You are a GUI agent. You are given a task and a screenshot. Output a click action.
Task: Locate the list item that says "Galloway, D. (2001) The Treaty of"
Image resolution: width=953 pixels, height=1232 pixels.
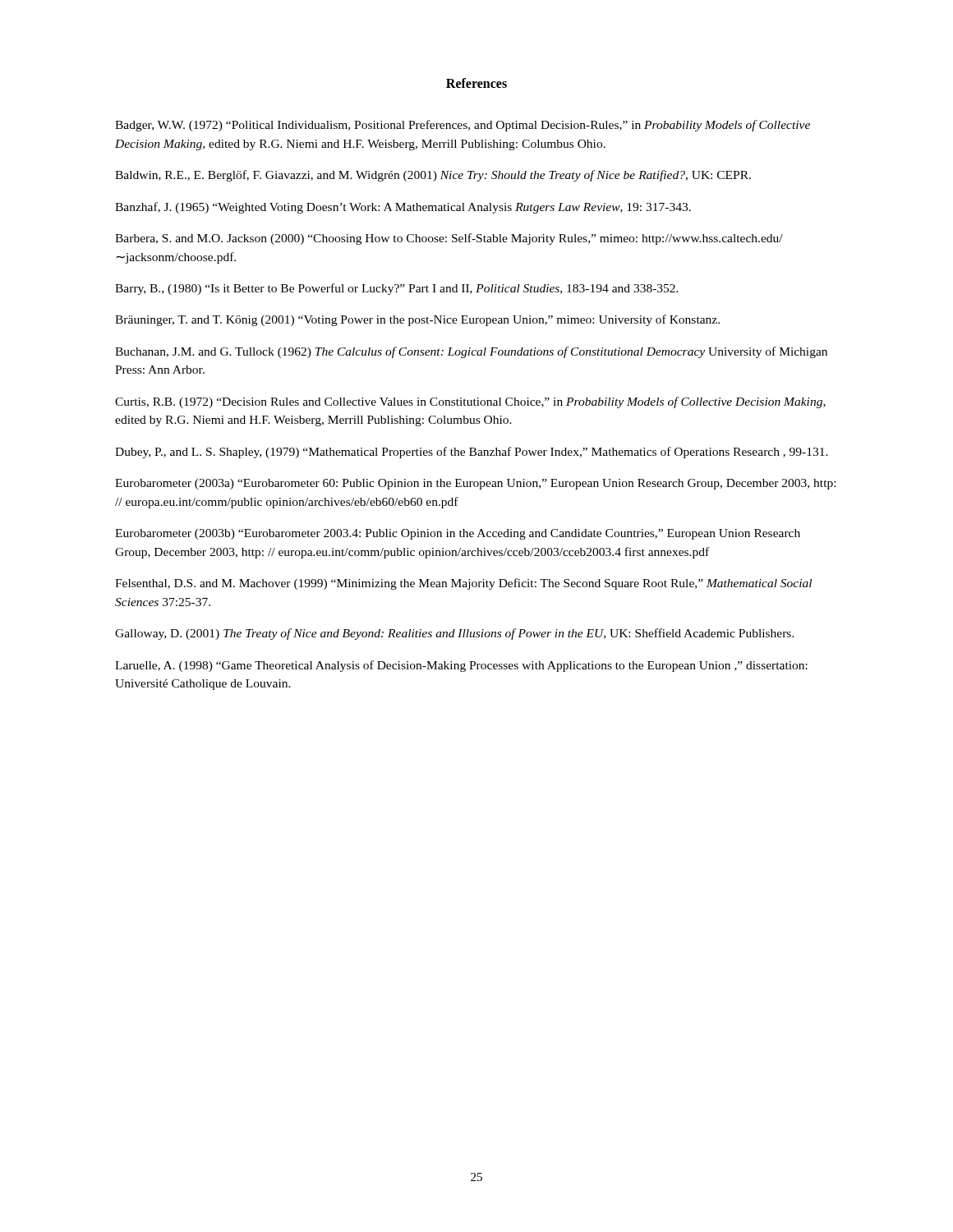pyautogui.click(x=455, y=633)
